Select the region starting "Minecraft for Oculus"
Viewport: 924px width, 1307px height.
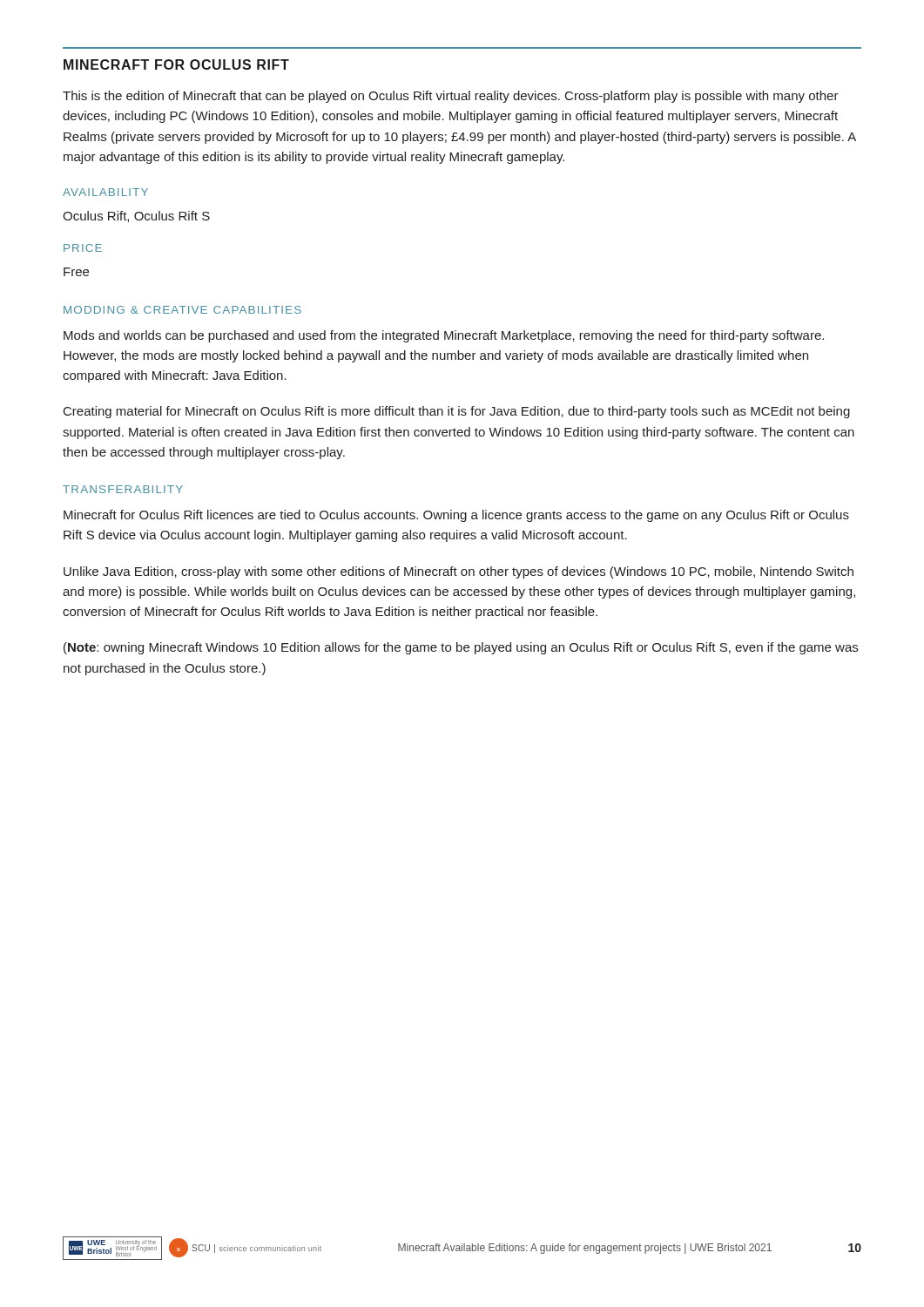(456, 525)
